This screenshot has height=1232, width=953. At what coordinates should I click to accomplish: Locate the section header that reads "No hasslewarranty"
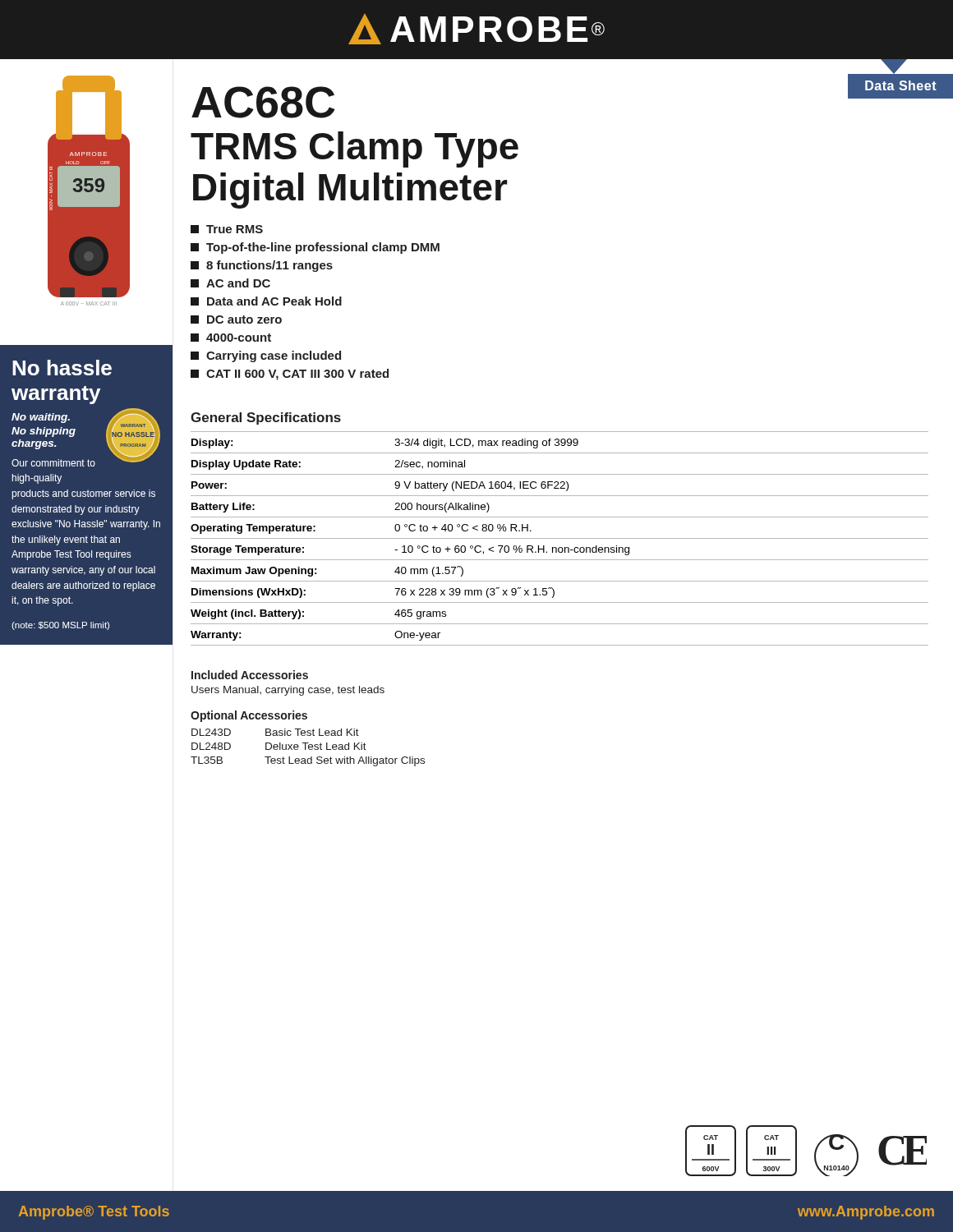tap(62, 381)
